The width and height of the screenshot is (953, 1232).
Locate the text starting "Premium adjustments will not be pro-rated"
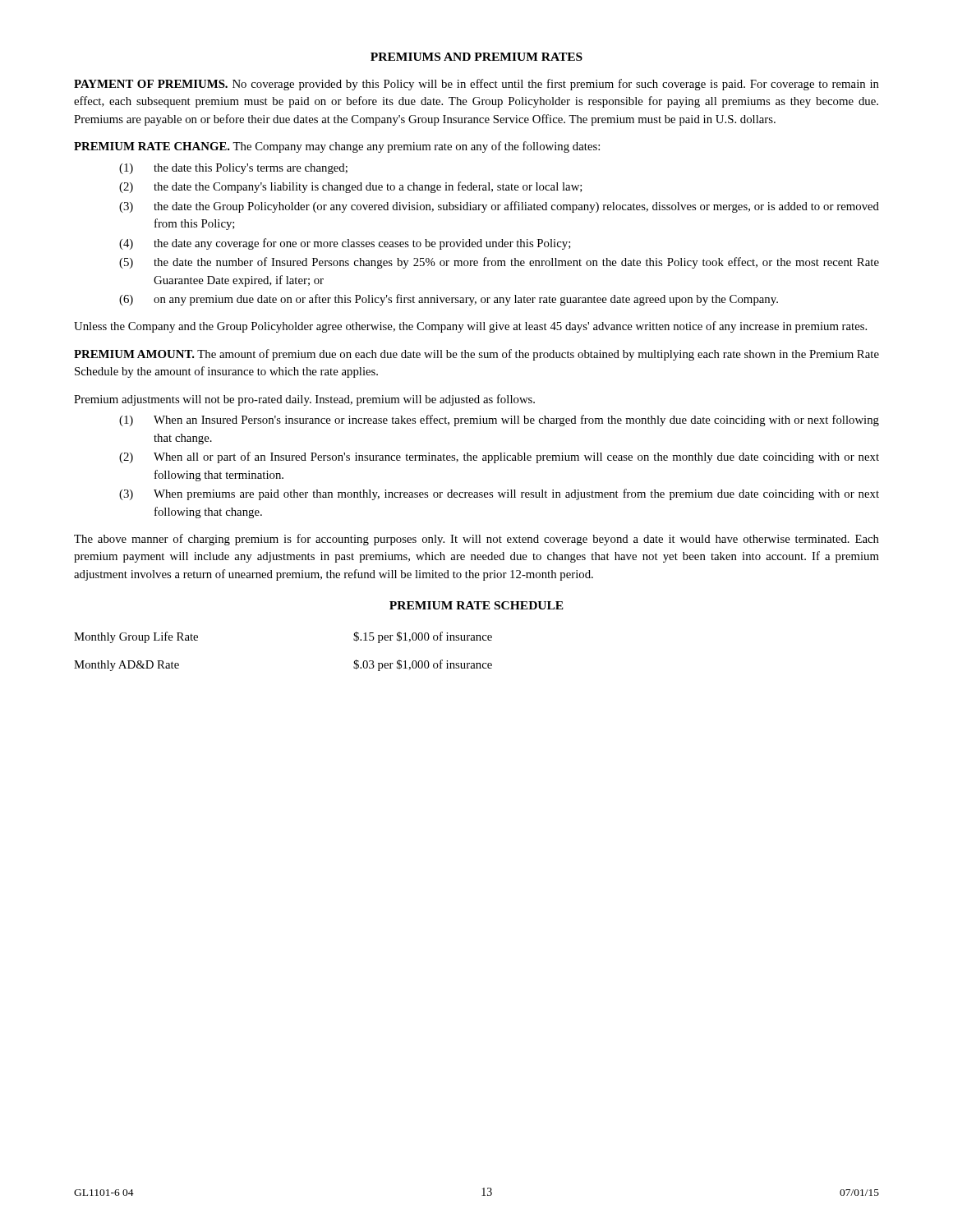point(305,399)
